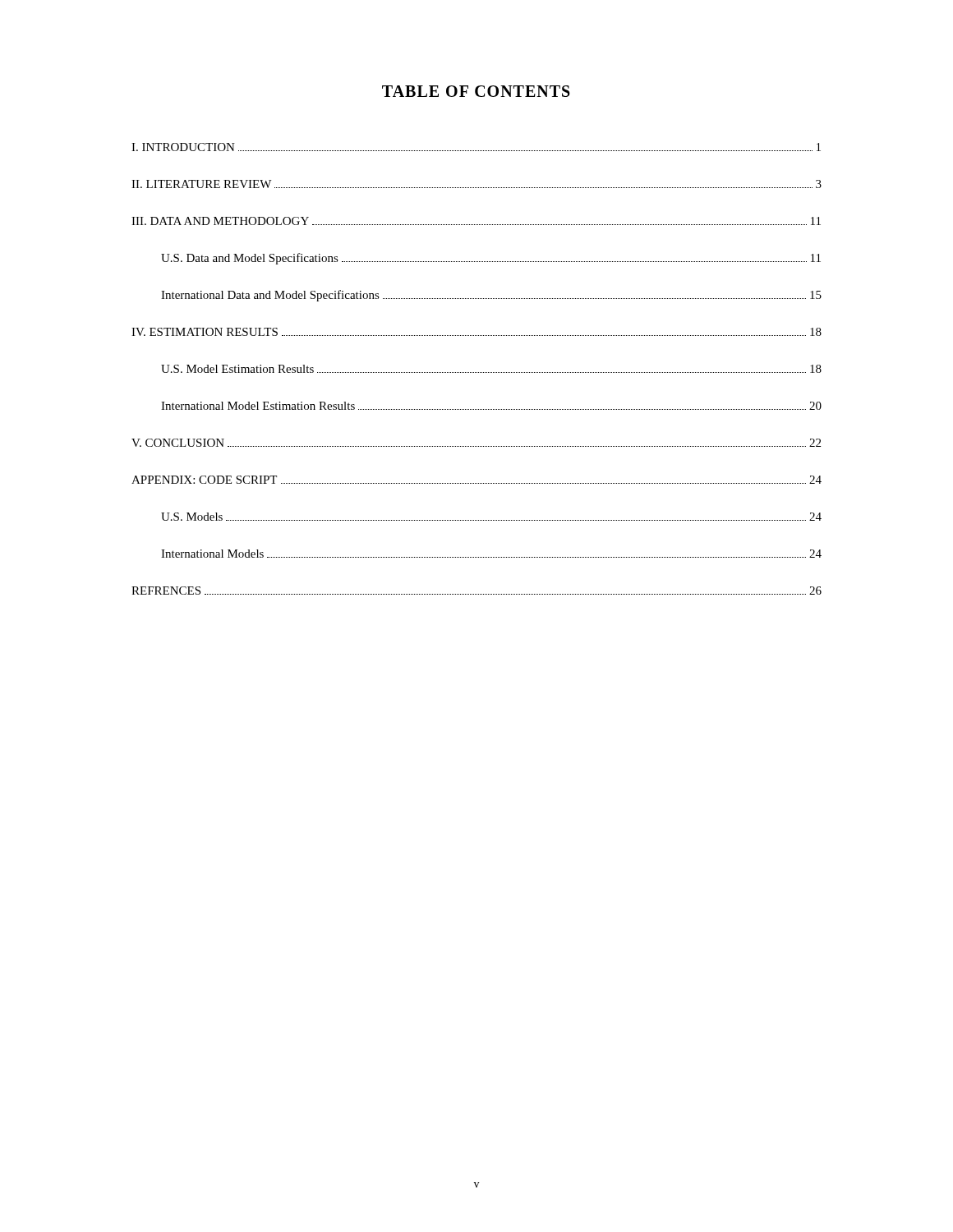Point to "International Data and Model Specifications 15"

tap(491, 295)
